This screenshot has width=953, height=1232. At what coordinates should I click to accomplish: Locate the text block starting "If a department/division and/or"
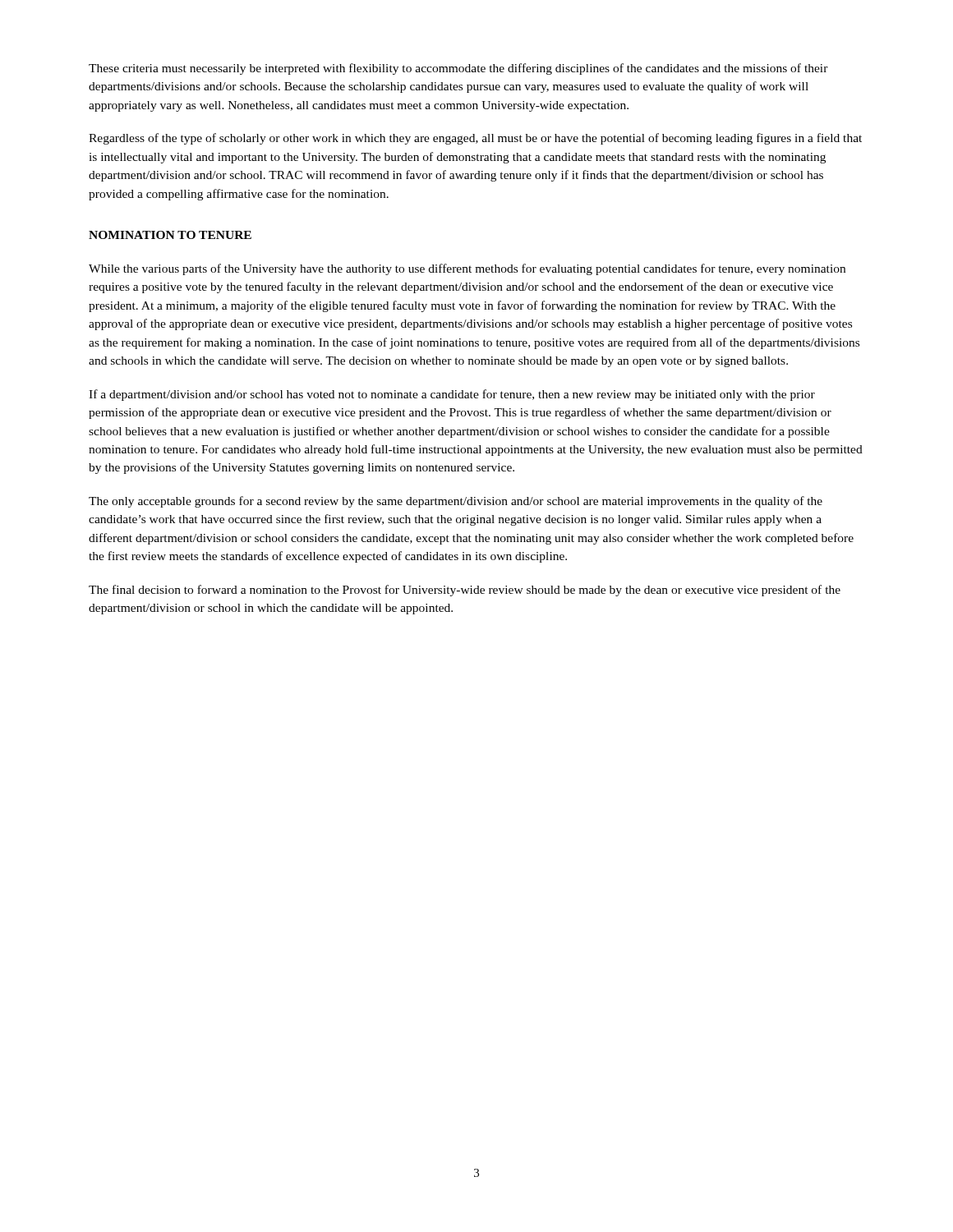click(x=476, y=430)
